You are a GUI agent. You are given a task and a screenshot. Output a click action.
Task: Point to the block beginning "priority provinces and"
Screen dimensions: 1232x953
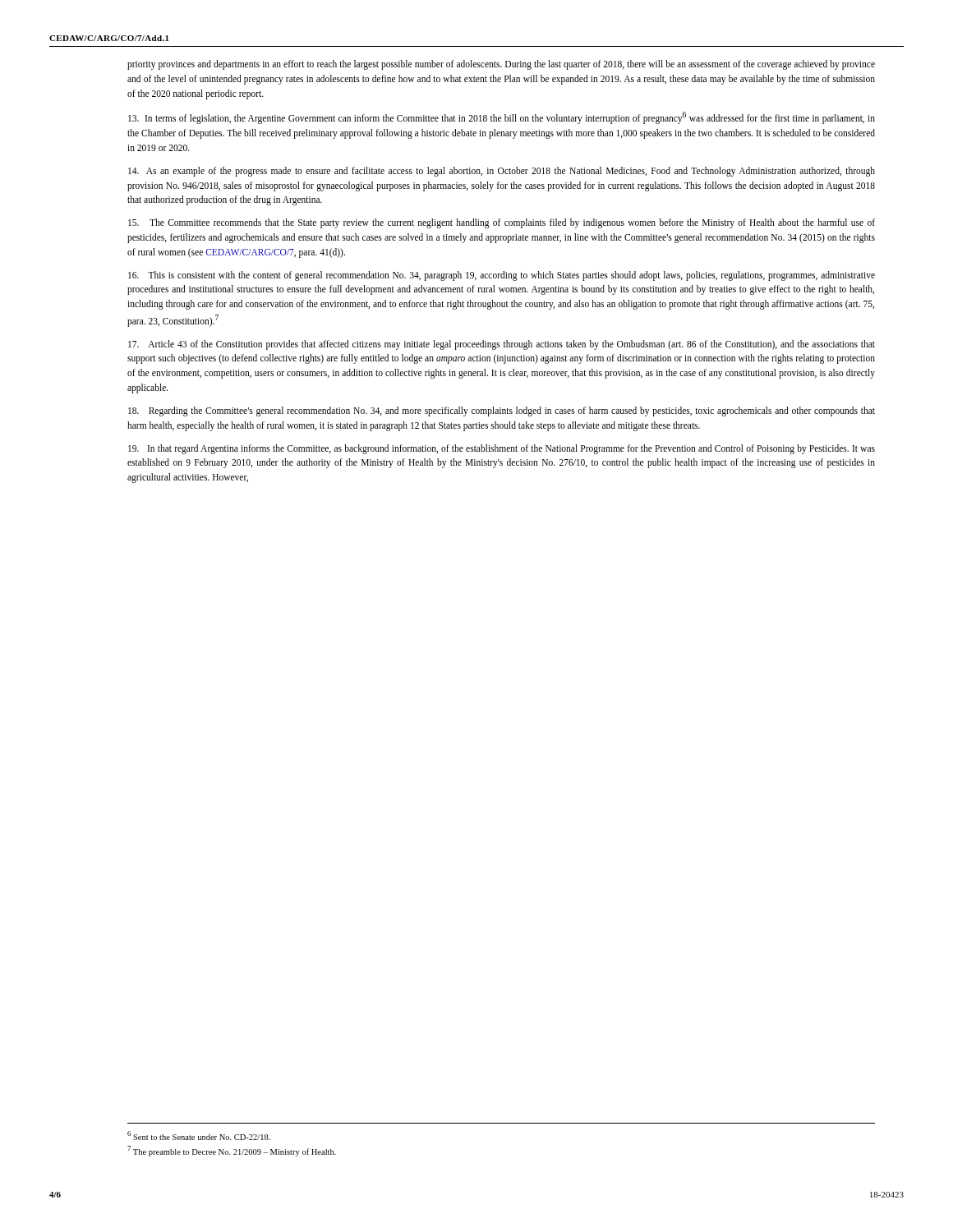coord(501,79)
